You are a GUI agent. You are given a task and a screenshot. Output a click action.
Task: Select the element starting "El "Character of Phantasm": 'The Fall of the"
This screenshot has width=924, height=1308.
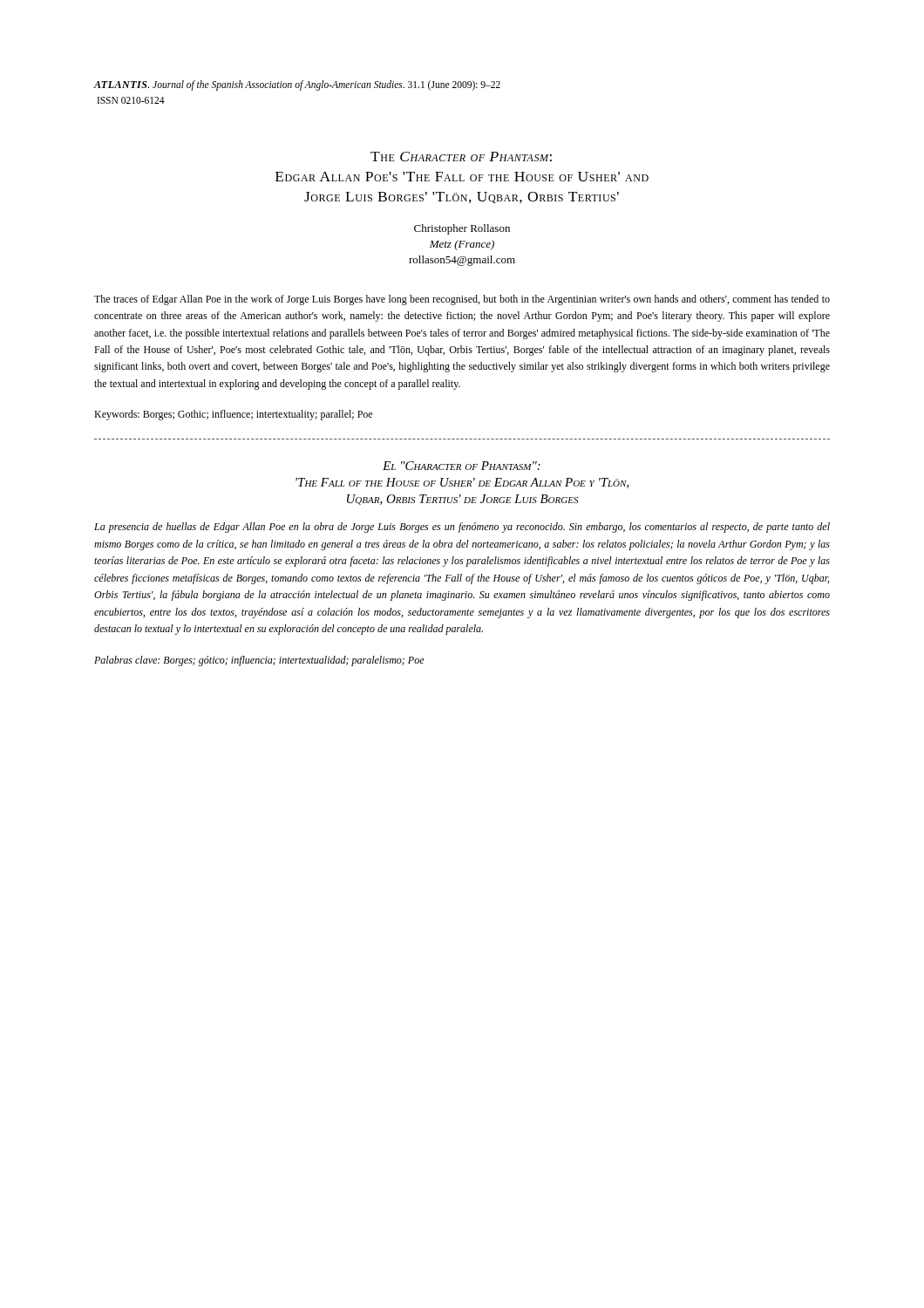(x=462, y=483)
